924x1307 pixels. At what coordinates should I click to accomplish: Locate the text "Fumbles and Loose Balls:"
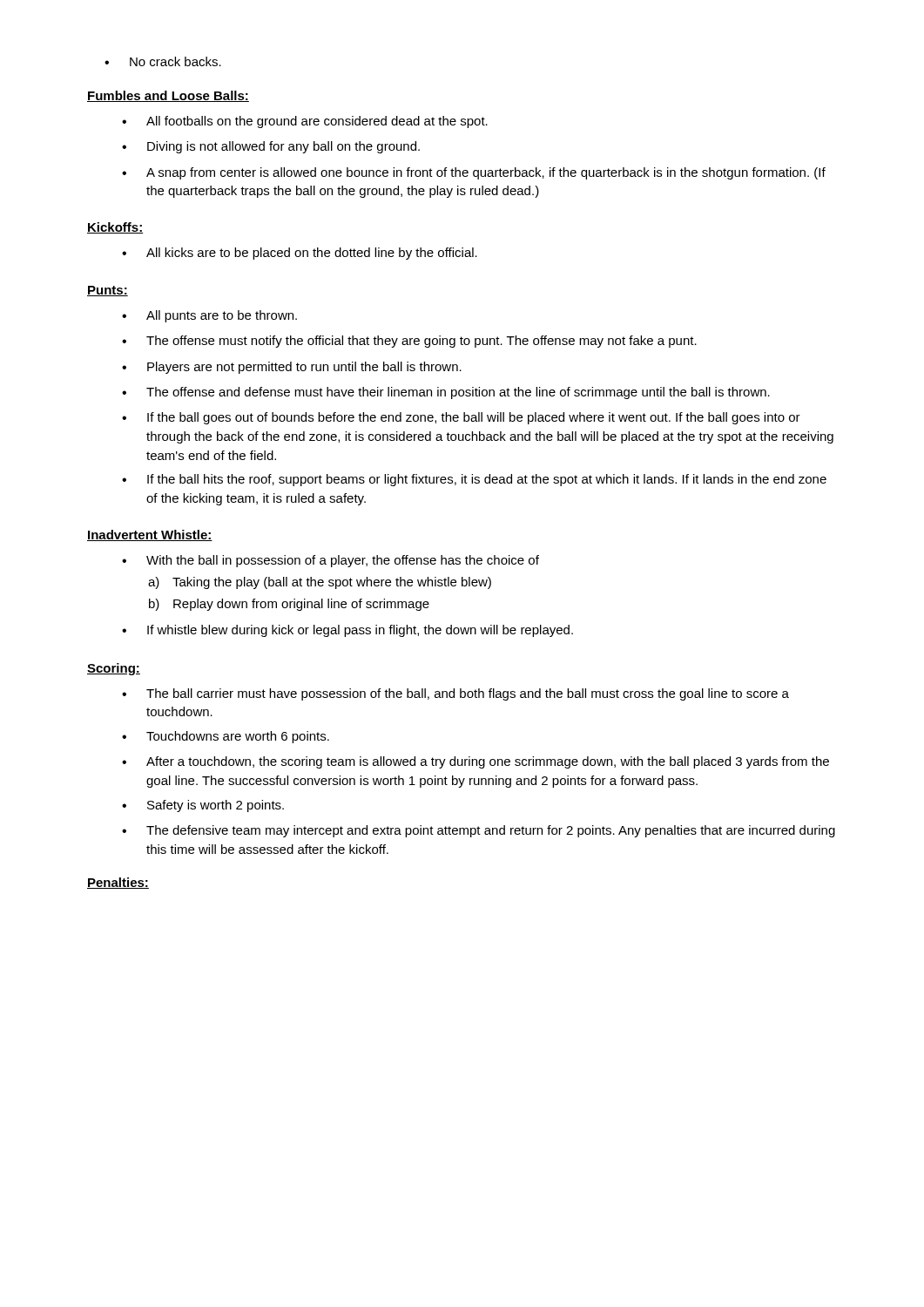168,96
